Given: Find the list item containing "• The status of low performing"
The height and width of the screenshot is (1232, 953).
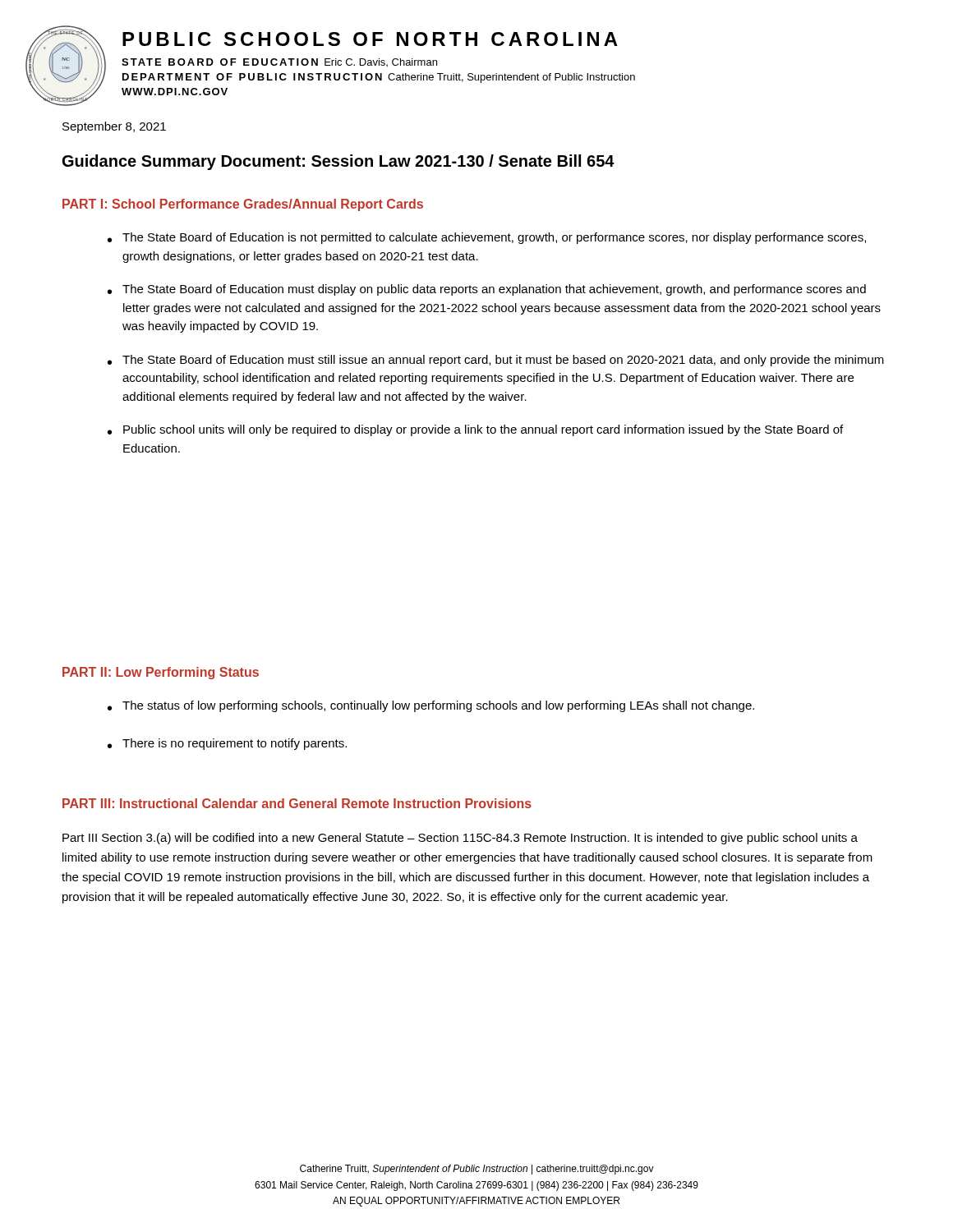Looking at the screenshot, I should coord(431,708).
